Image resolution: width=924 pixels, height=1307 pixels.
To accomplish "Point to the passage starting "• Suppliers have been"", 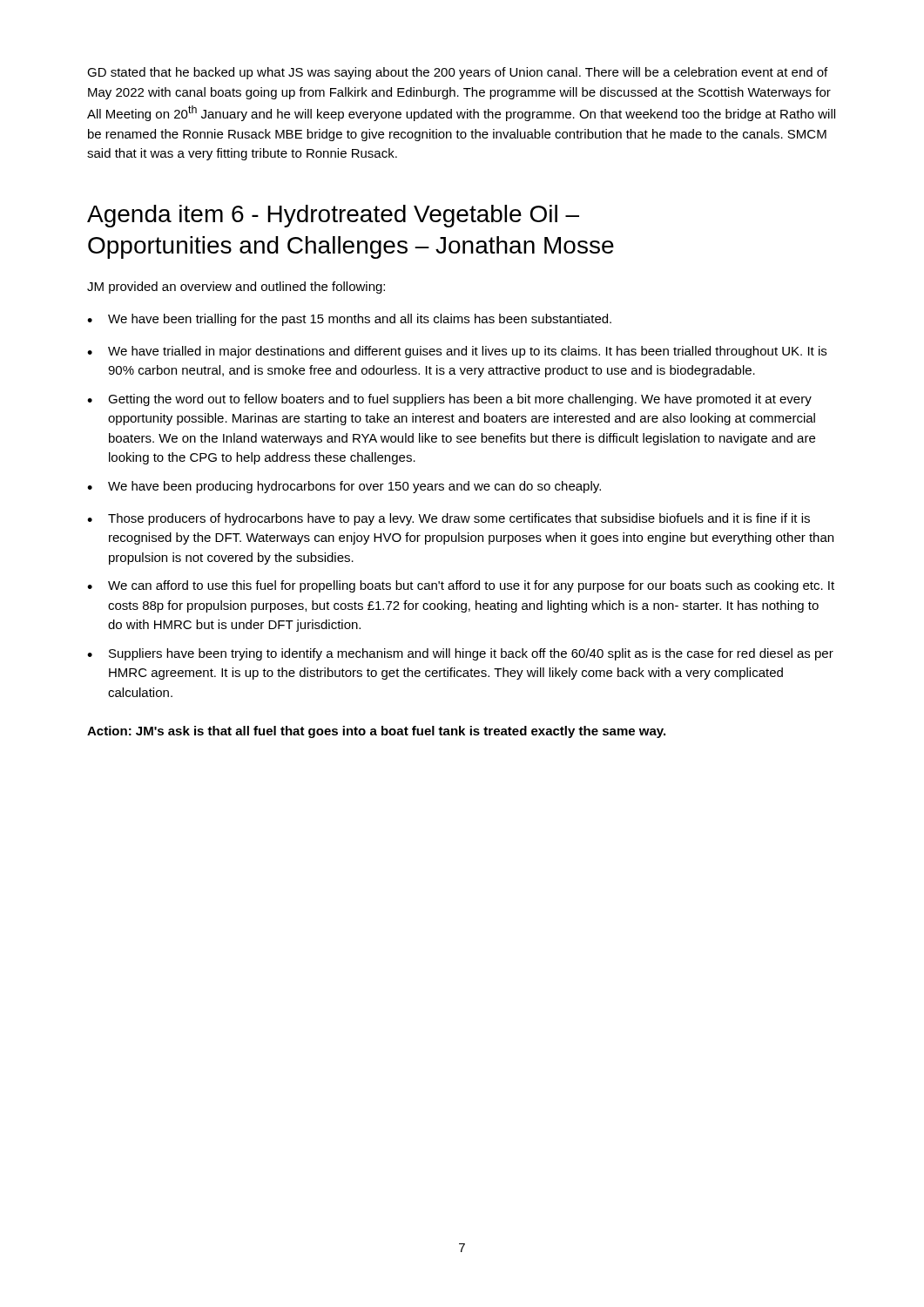I will click(x=462, y=673).
